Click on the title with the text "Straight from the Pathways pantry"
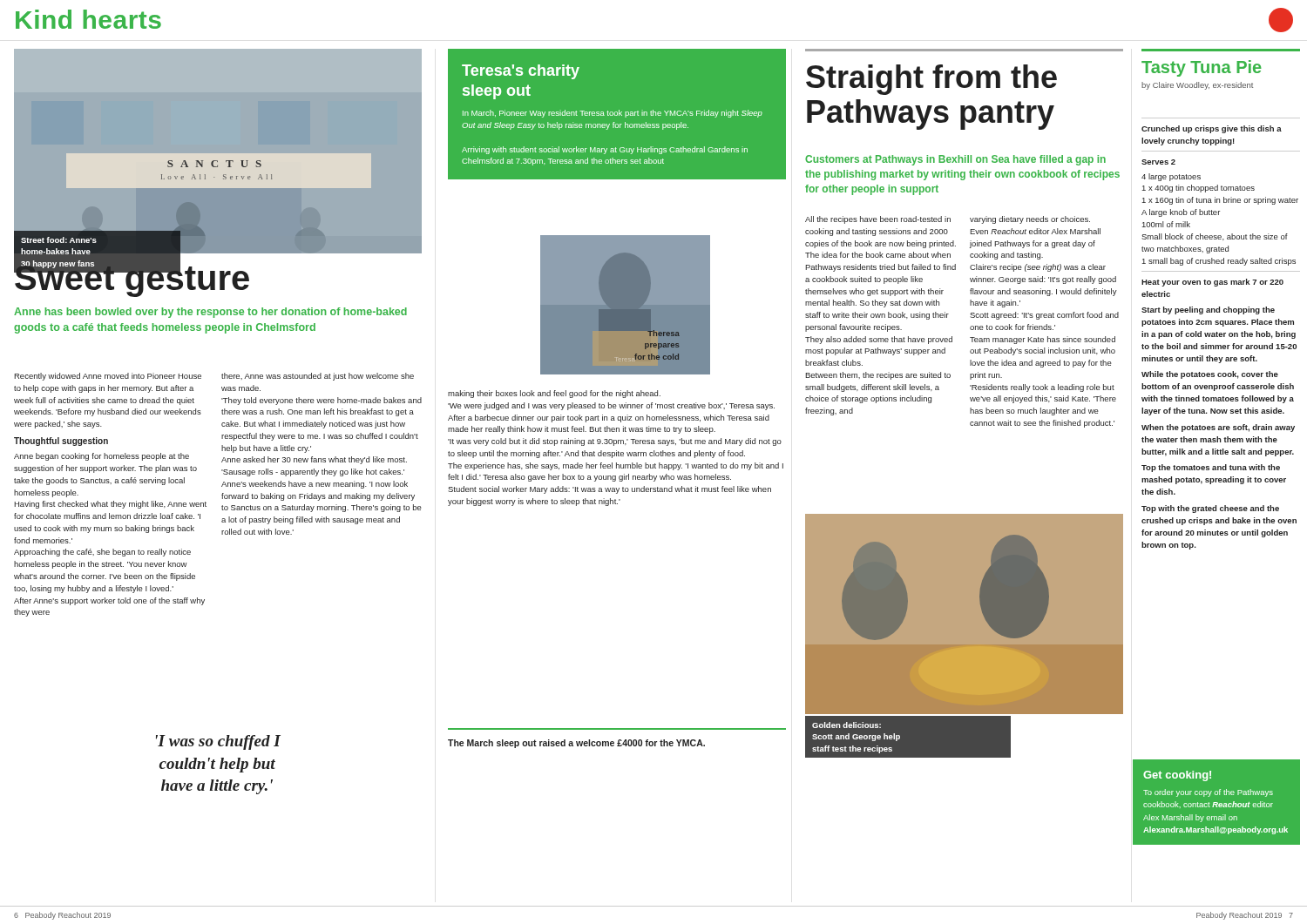Viewport: 1307px width, 924px height. (931, 95)
